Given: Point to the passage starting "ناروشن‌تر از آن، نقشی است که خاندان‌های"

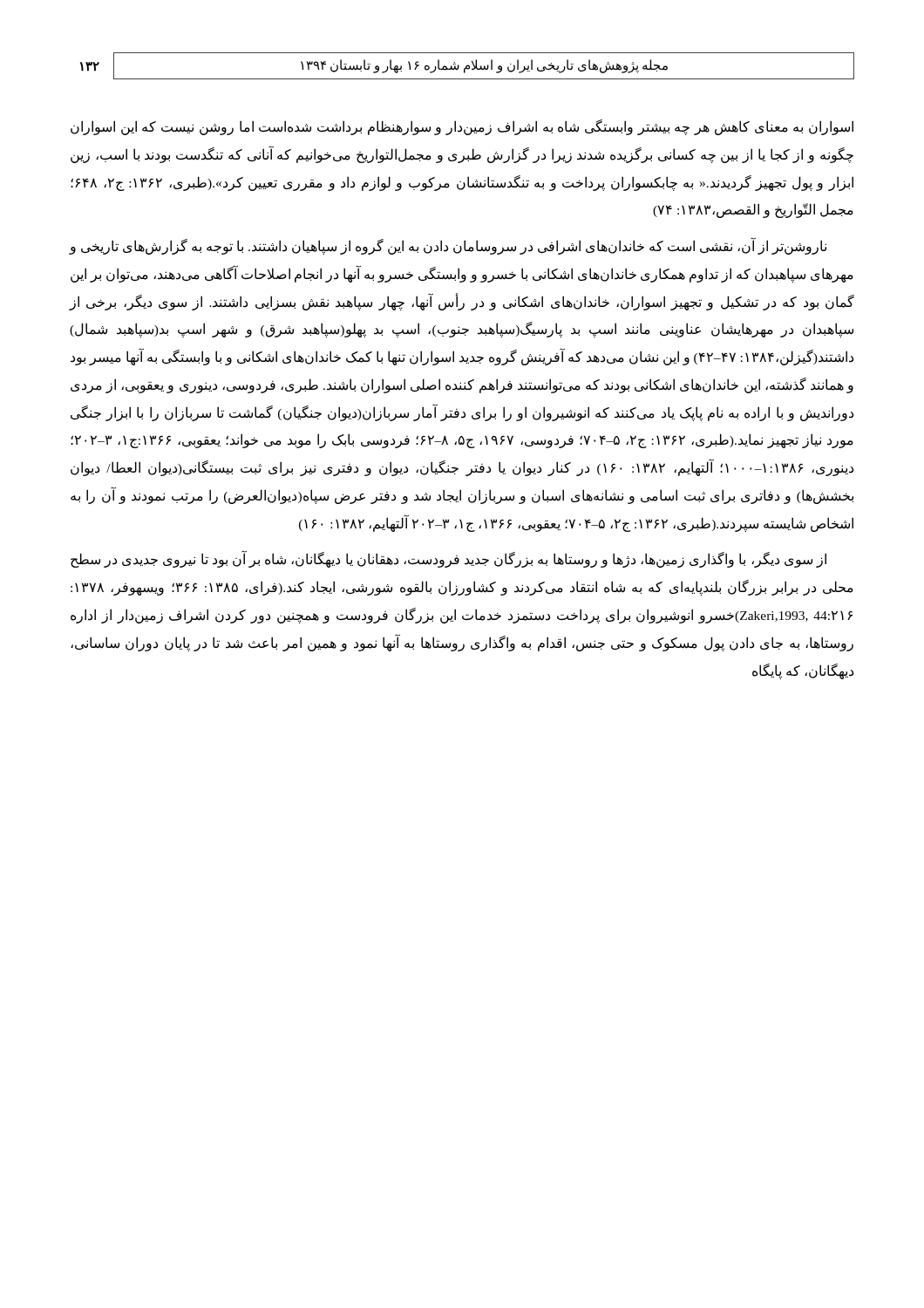Looking at the screenshot, I should 462,385.
